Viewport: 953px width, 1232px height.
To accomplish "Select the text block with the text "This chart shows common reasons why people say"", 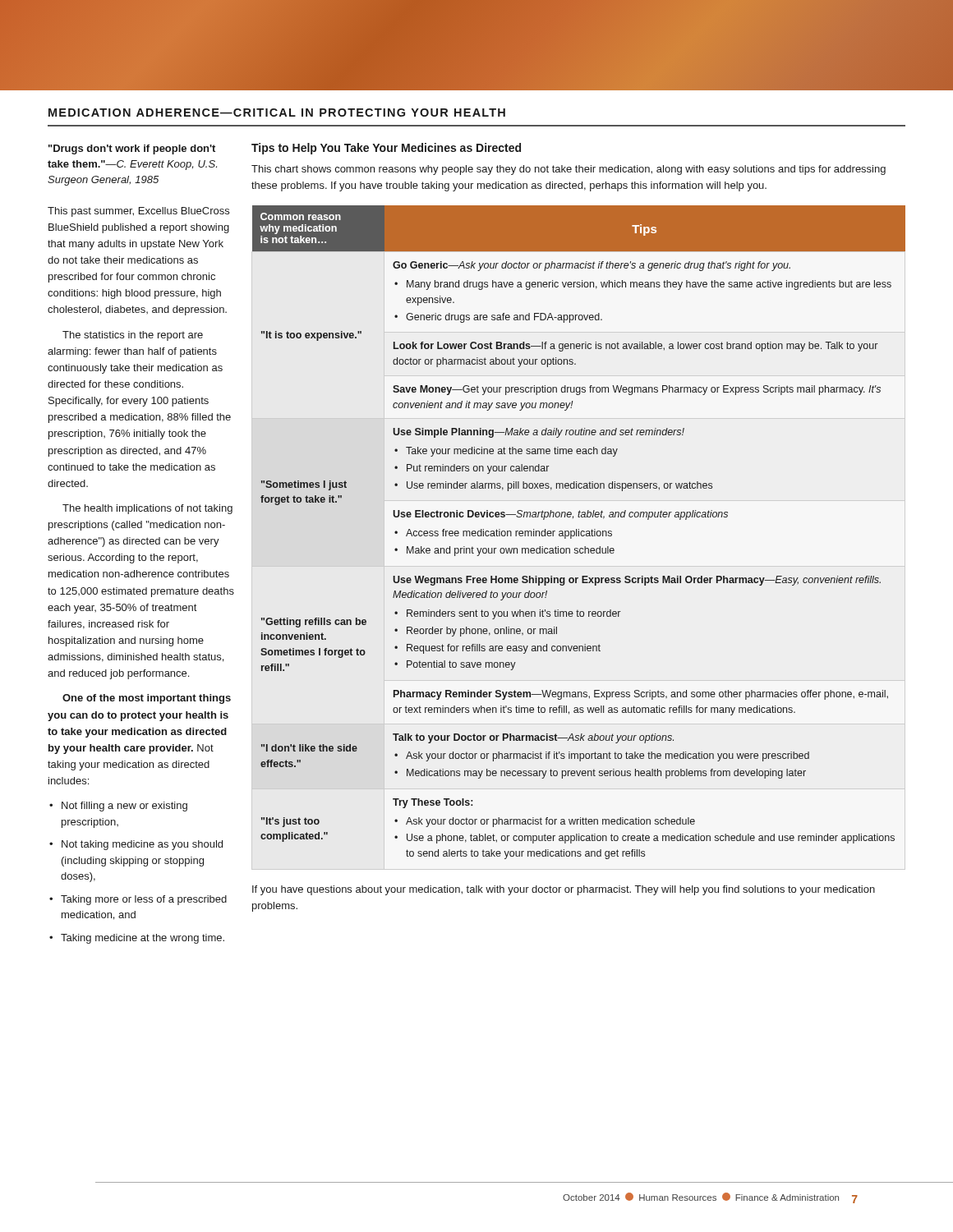I will 569,177.
